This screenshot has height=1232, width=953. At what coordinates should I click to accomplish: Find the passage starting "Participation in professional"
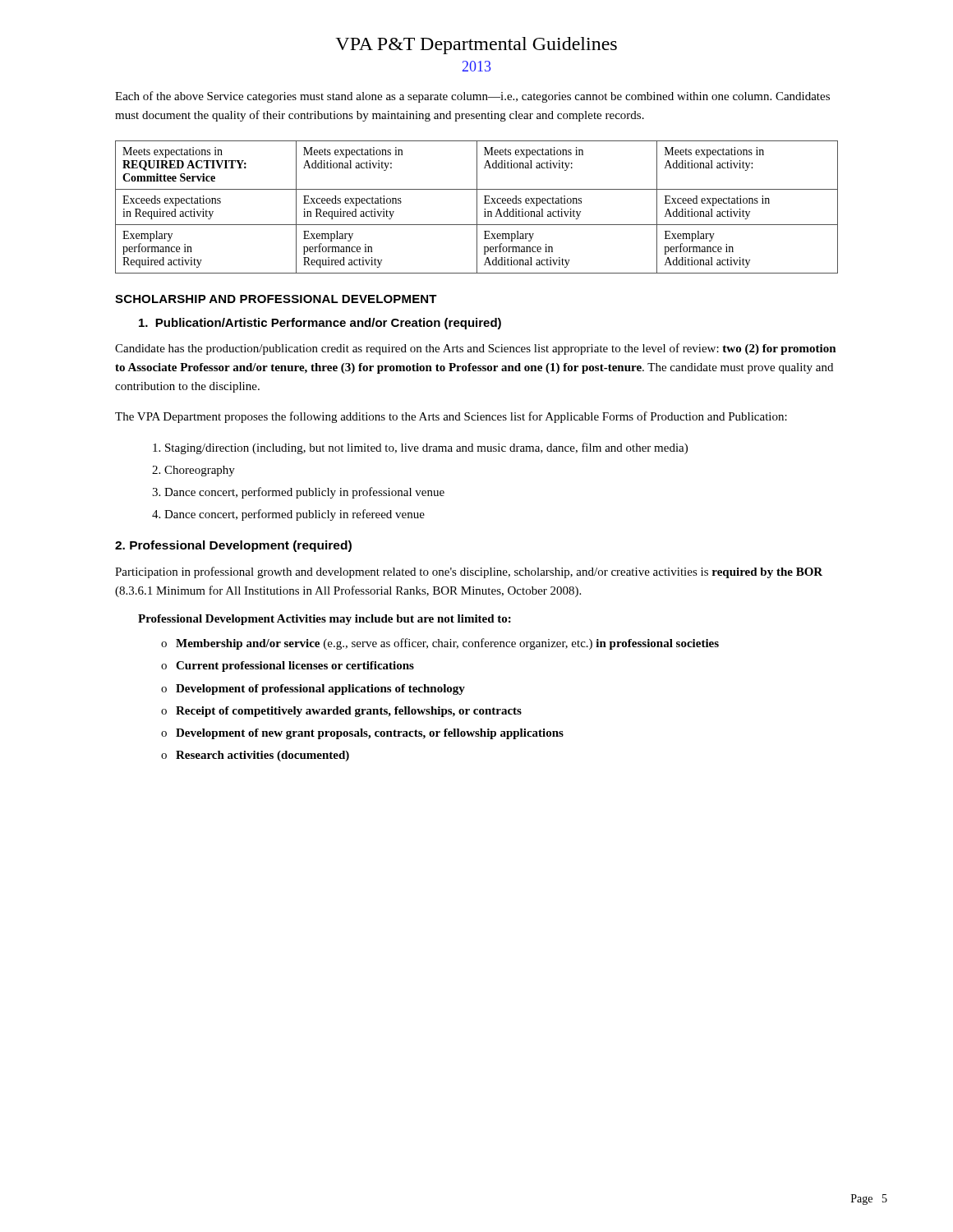(x=469, y=581)
